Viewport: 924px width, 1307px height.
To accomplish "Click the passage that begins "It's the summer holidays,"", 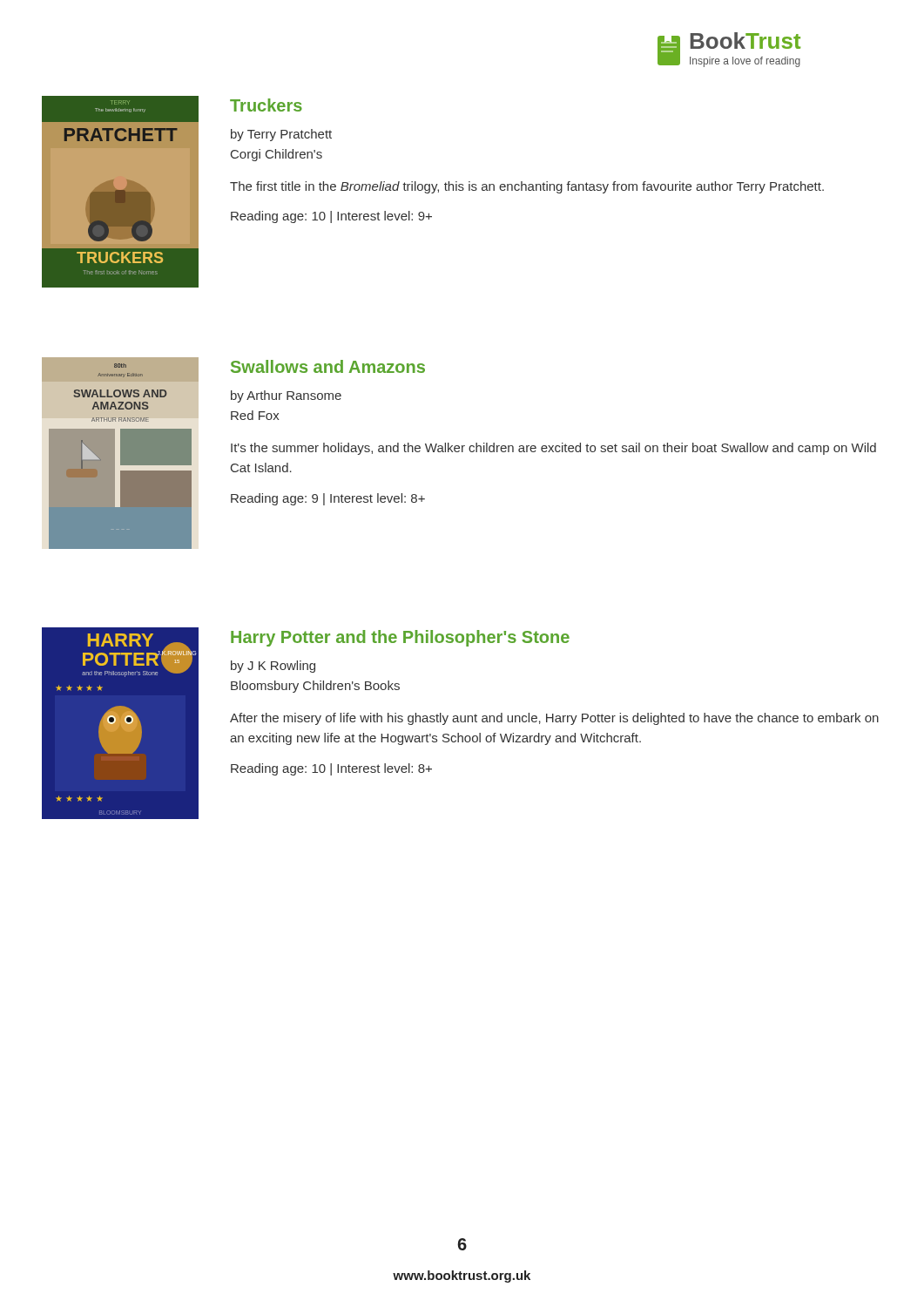I will pyautogui.click(x=553, y=458).
